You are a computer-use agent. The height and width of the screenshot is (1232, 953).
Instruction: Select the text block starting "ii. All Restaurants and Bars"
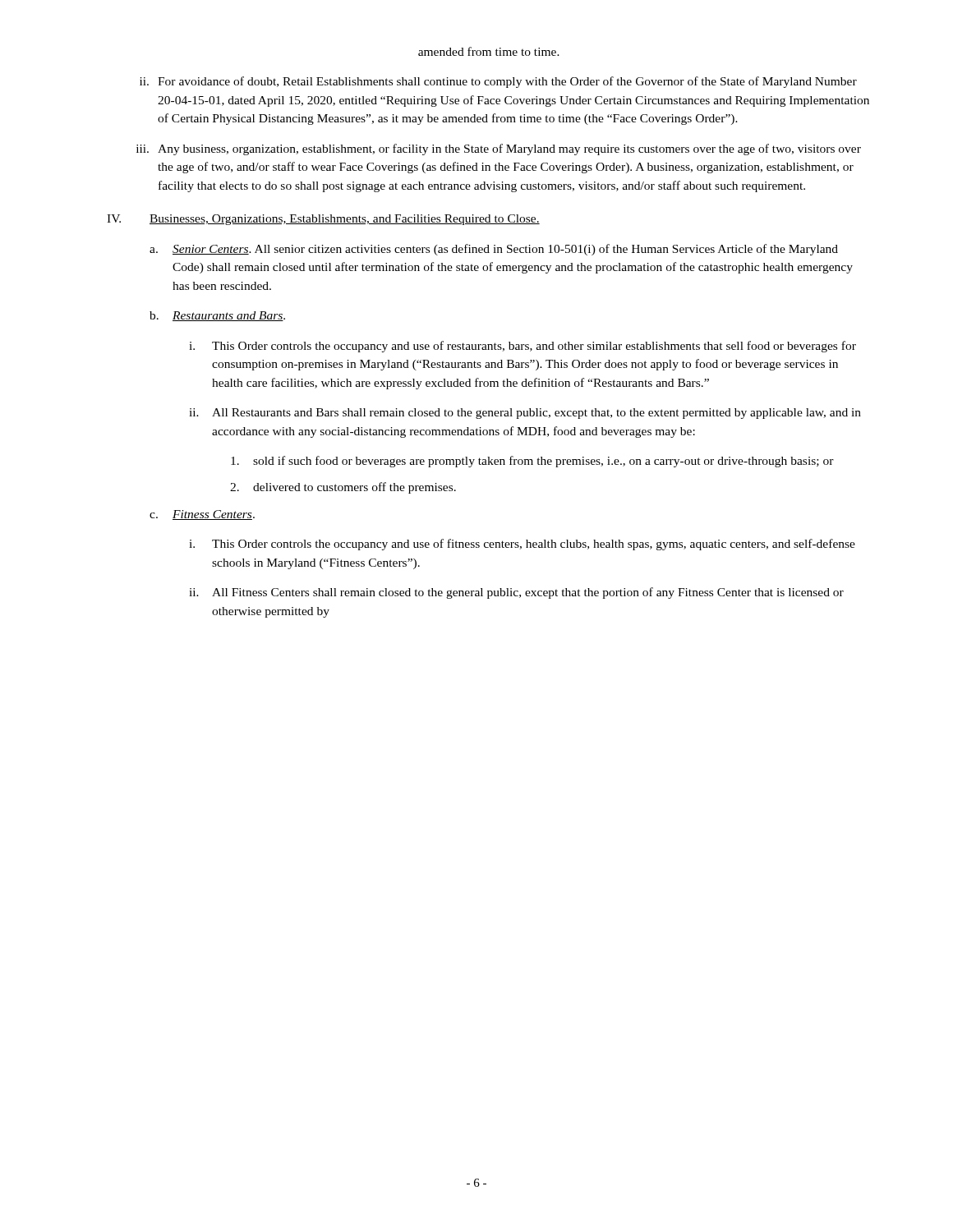click(x=530, y=422)
